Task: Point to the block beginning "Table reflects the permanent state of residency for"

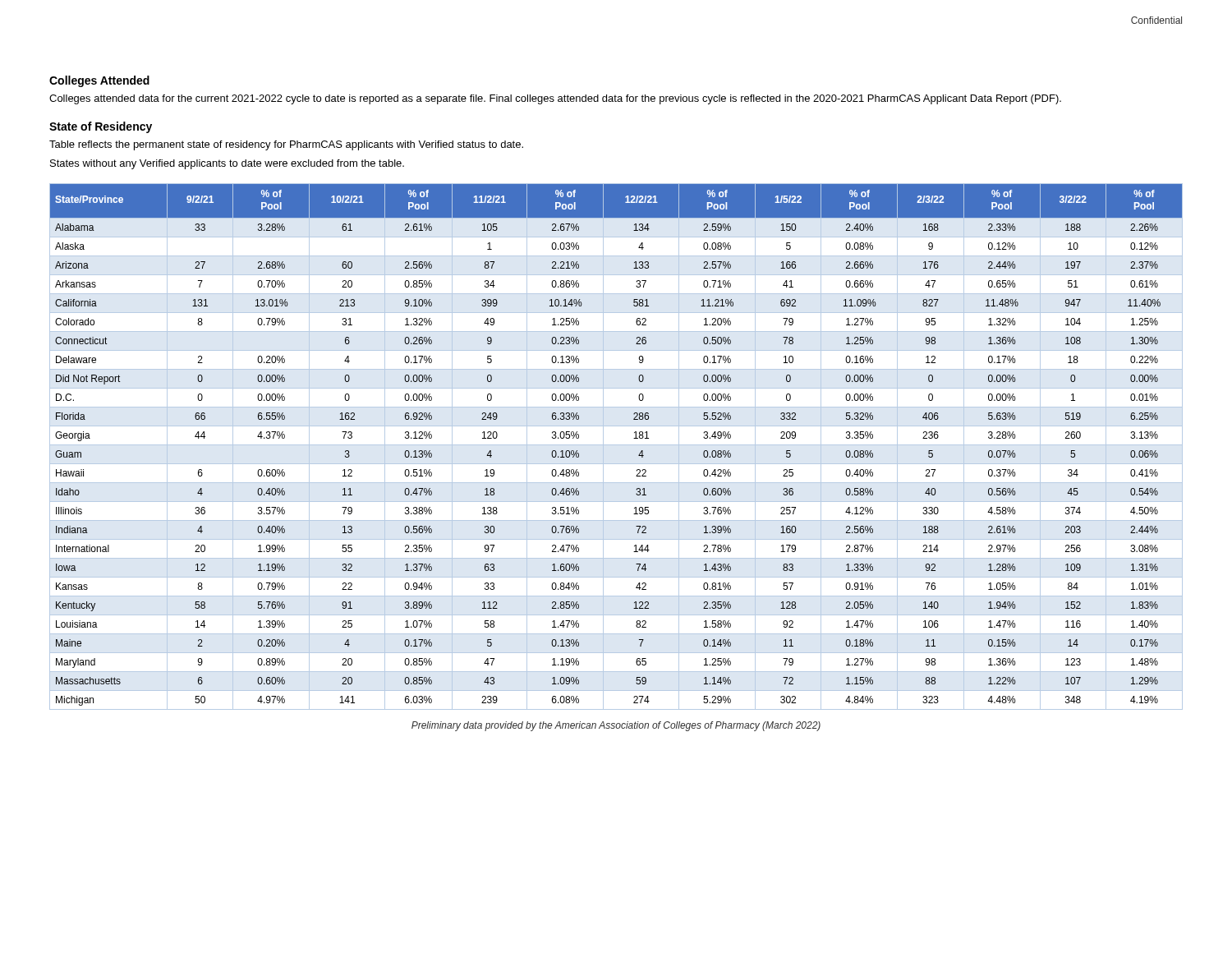Action: point(287,144)
